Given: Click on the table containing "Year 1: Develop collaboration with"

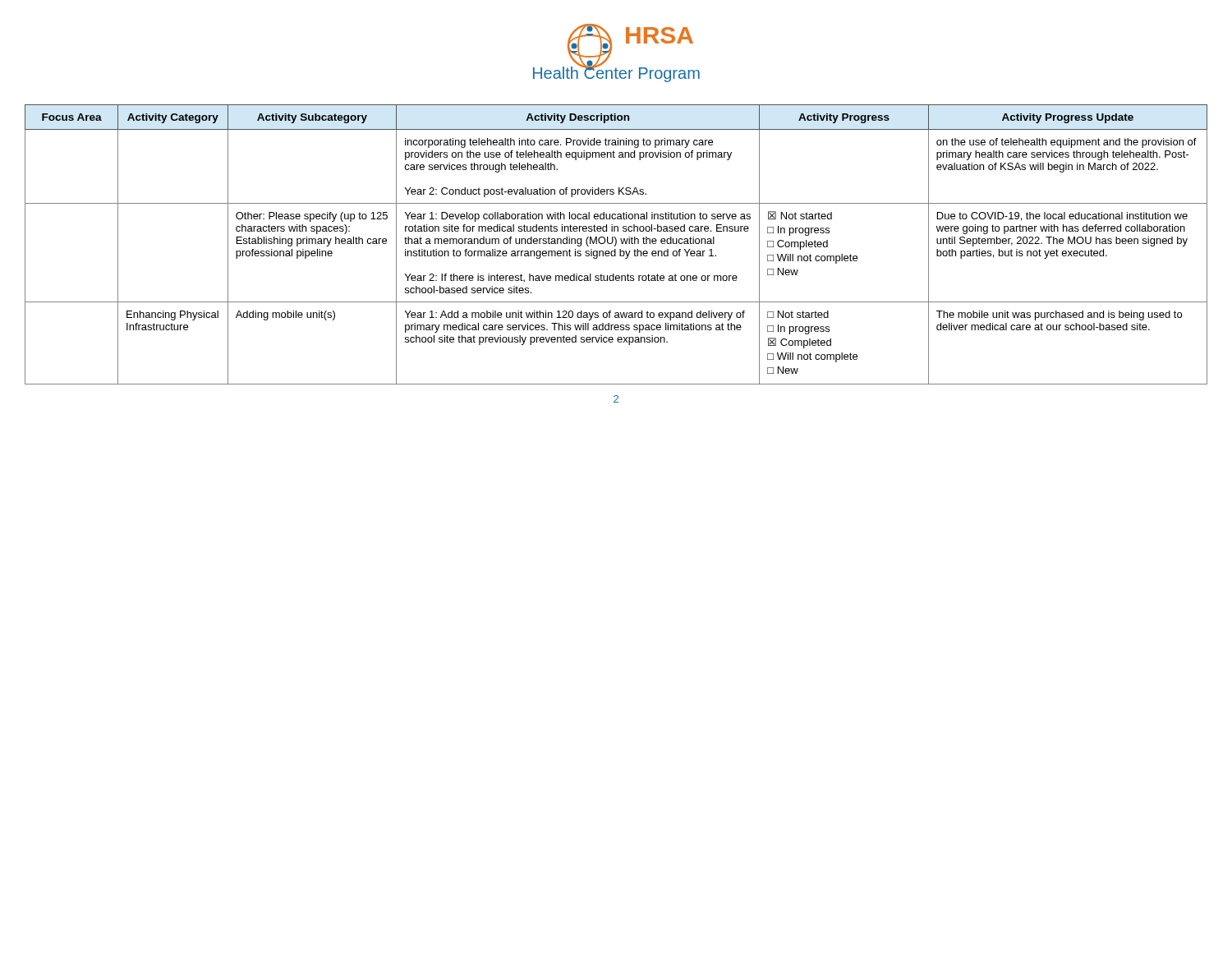Looking at the screenshot, I should point(616,244).
